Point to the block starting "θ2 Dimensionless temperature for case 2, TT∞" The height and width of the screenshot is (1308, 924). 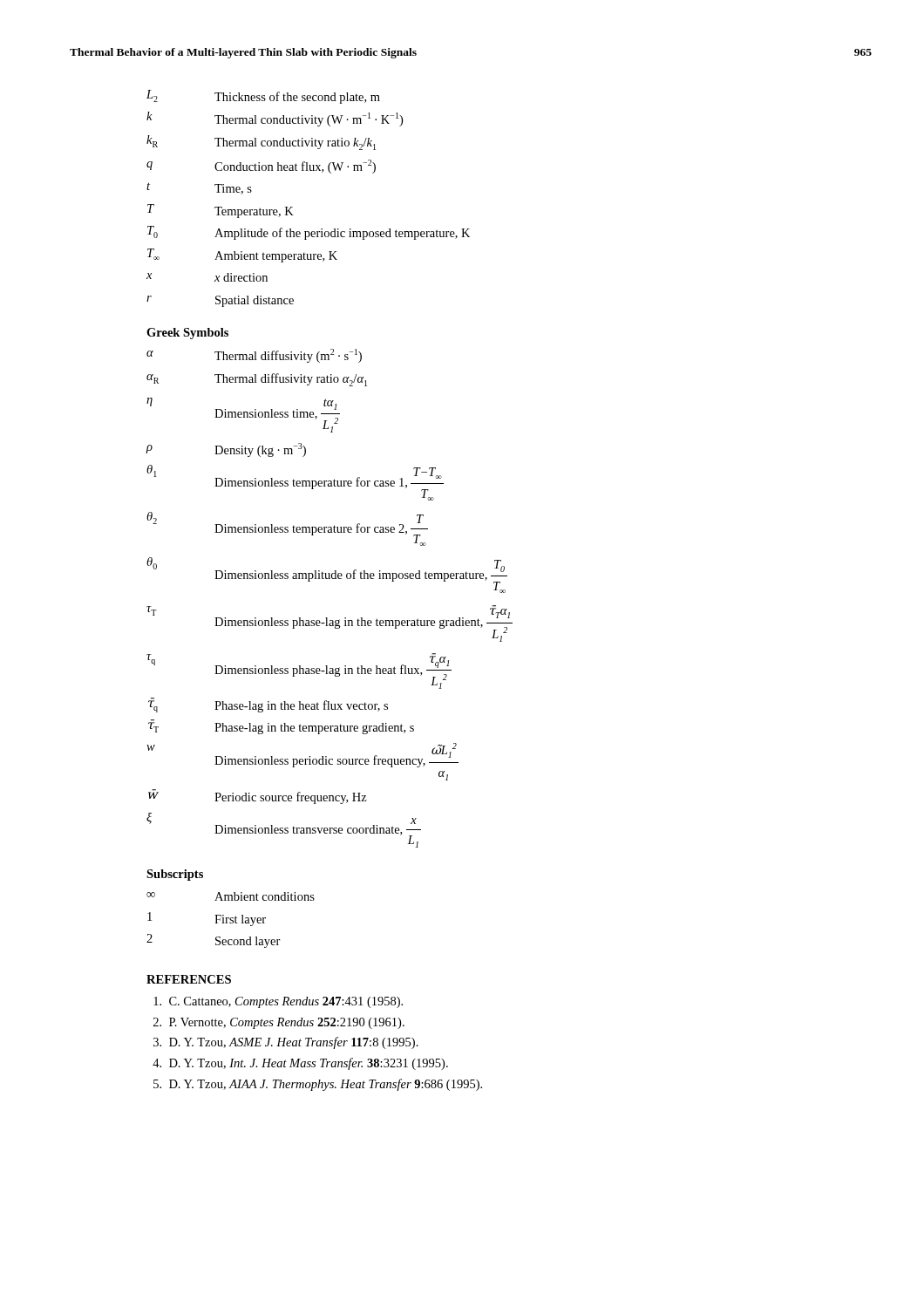[x=287, y=530]
